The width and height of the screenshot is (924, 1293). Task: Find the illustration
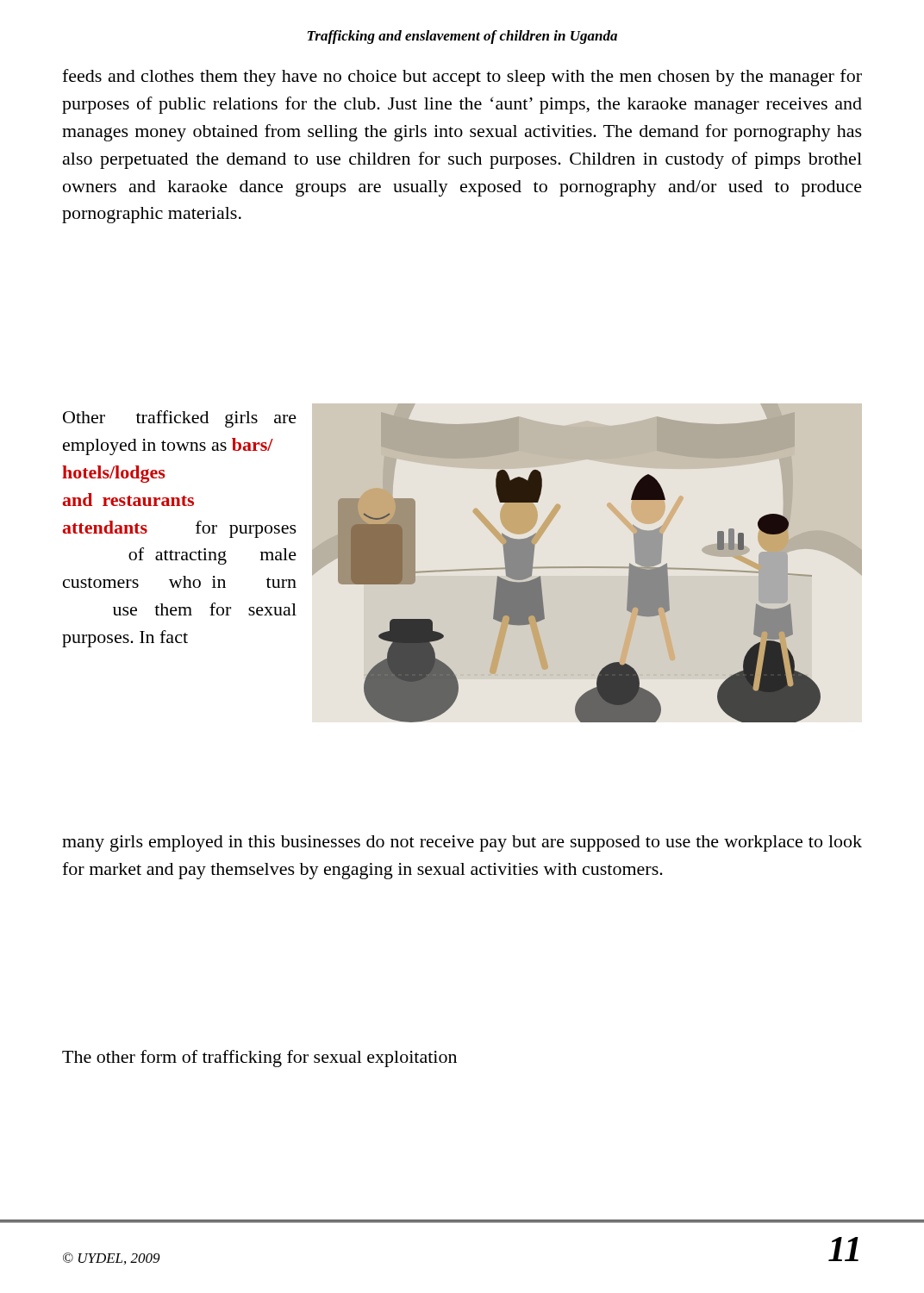[x=579, y=565]
